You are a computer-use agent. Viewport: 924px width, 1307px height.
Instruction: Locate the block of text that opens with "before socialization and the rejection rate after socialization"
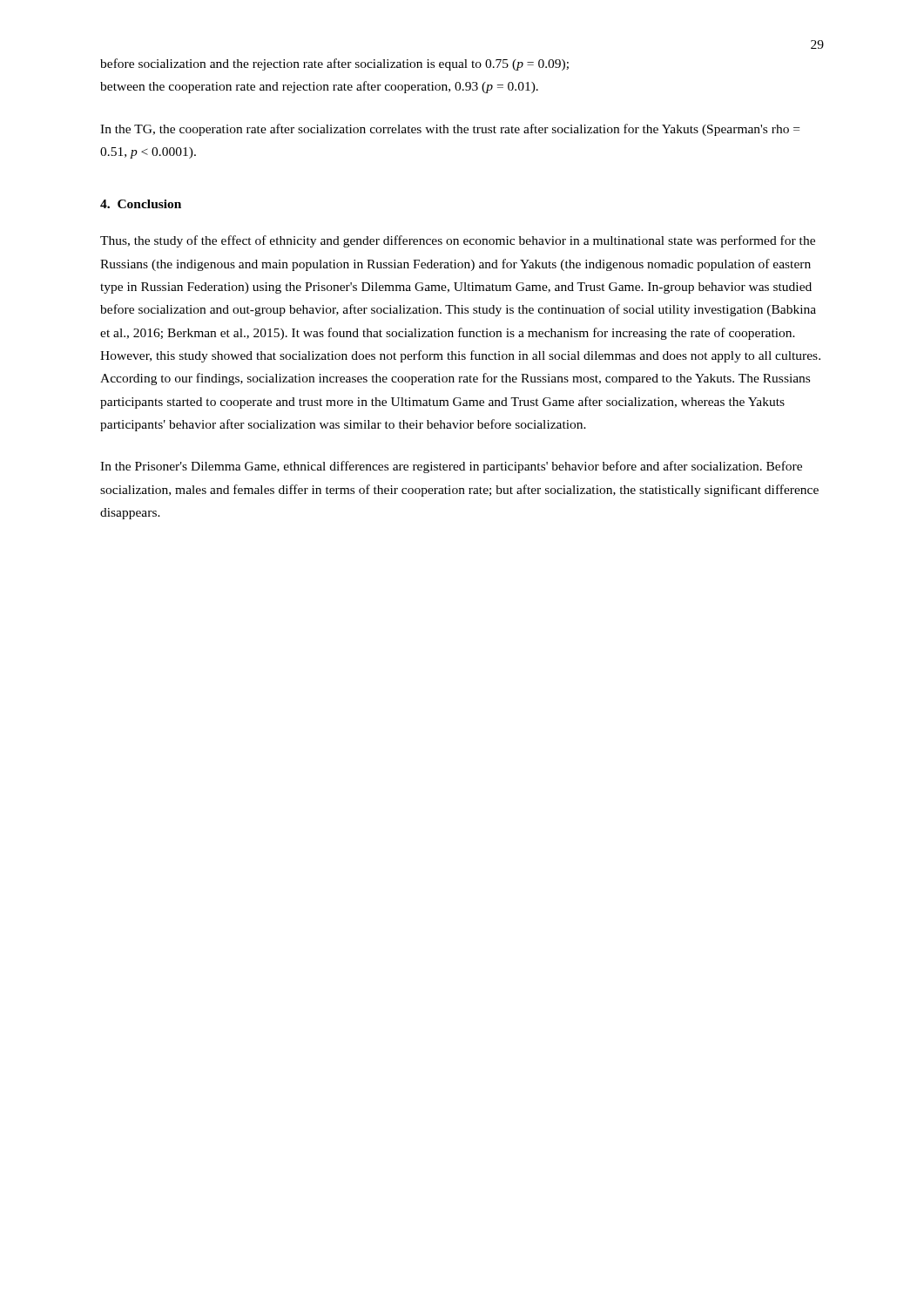click(462, 75)
